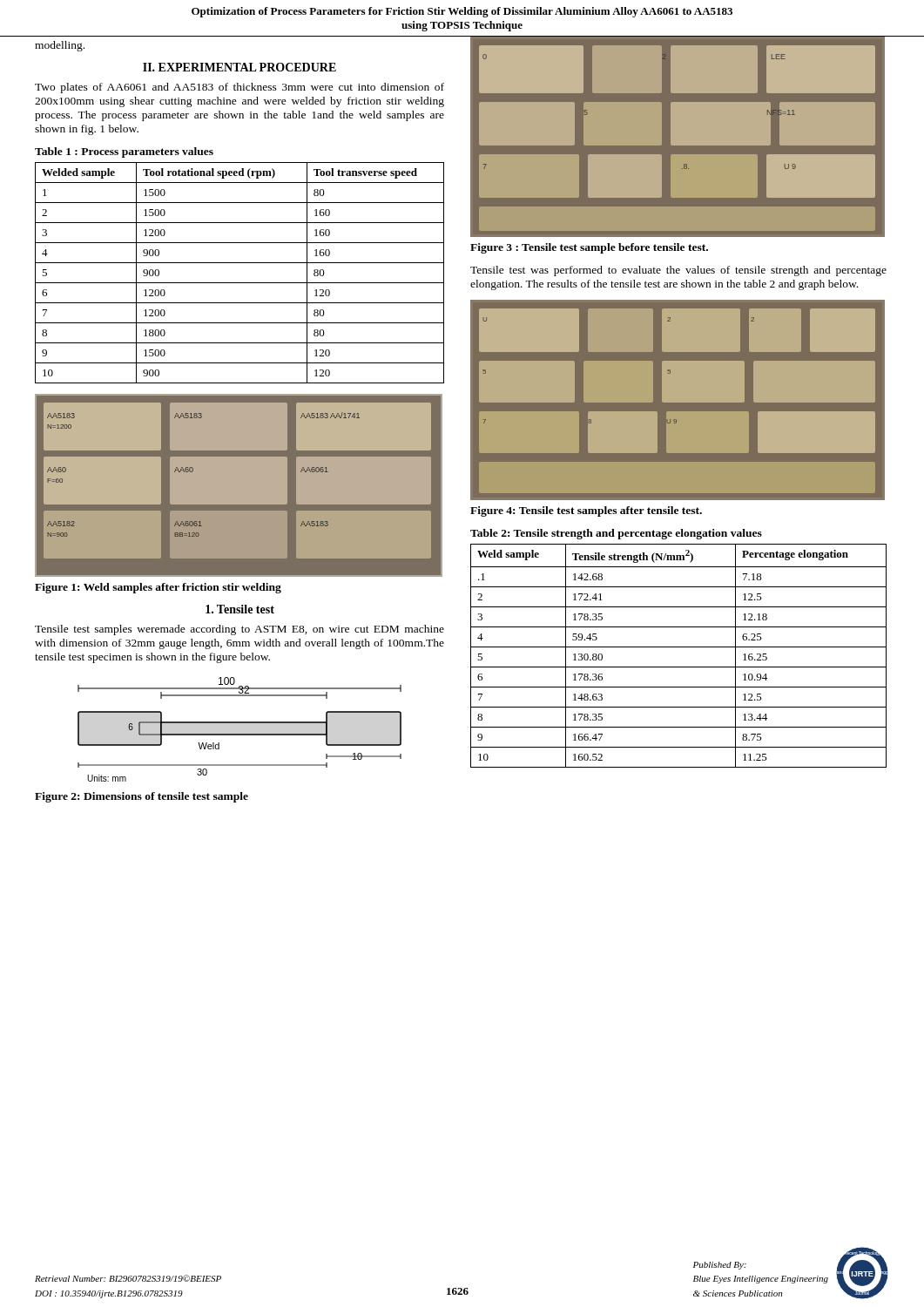Screen dimensions: 1307x924
Task: Click on the table containing "Tensile strength (N/mm 2"
Action: coord(678,656)
